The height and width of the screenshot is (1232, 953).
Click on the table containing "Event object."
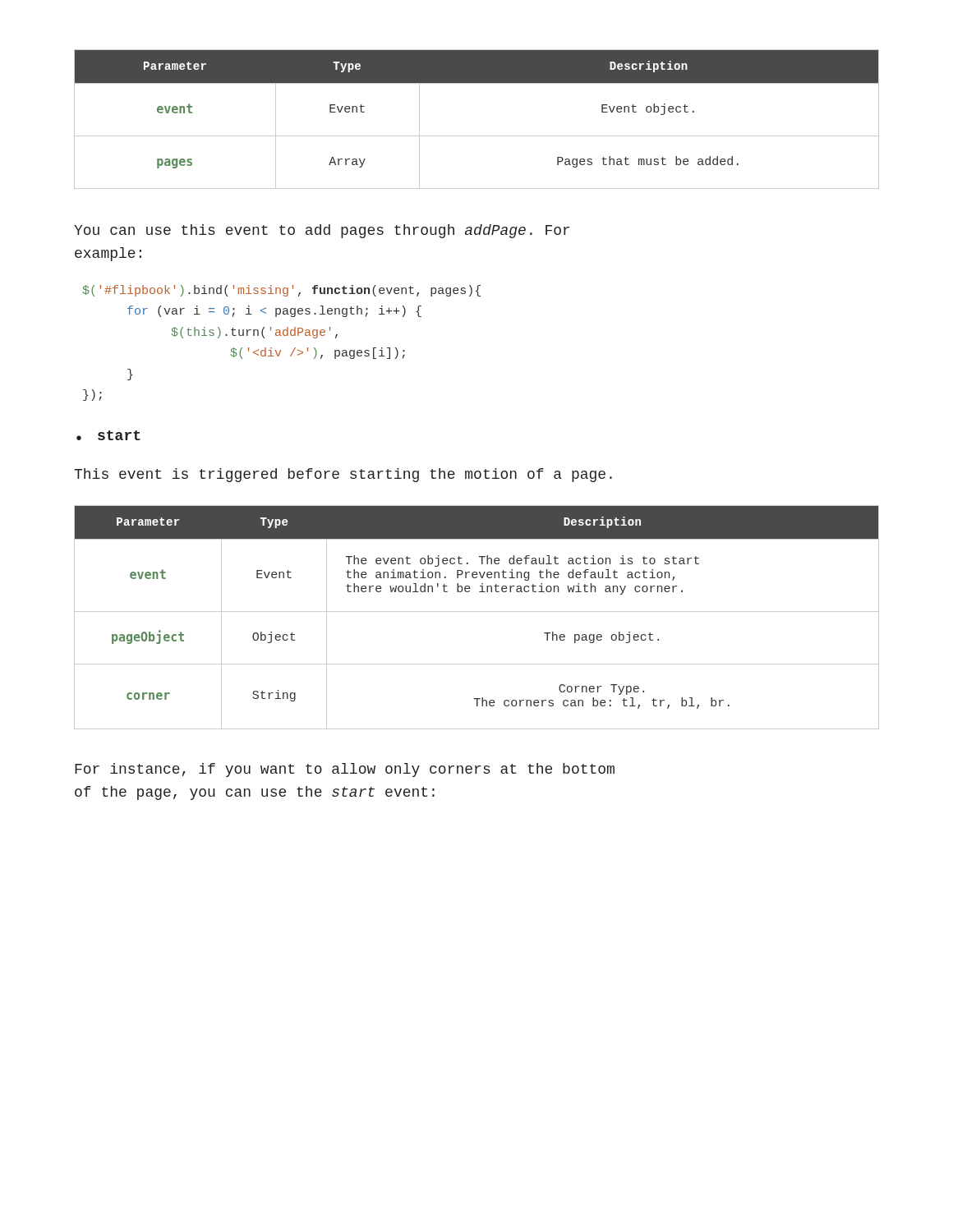coord(476,119)
